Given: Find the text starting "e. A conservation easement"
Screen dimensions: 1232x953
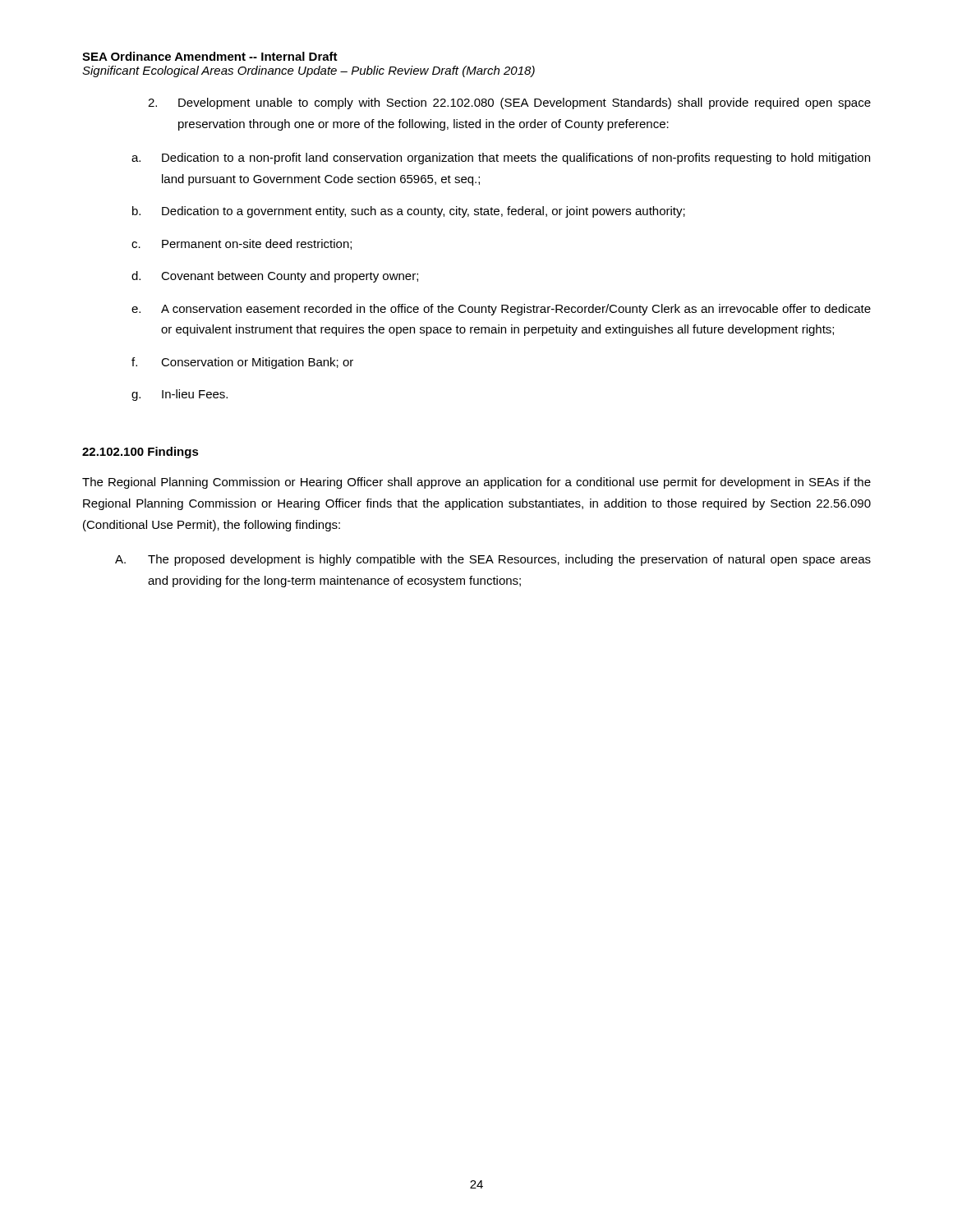Looking at the screenshot, I should pyautogui.click(x=501, y=319).
